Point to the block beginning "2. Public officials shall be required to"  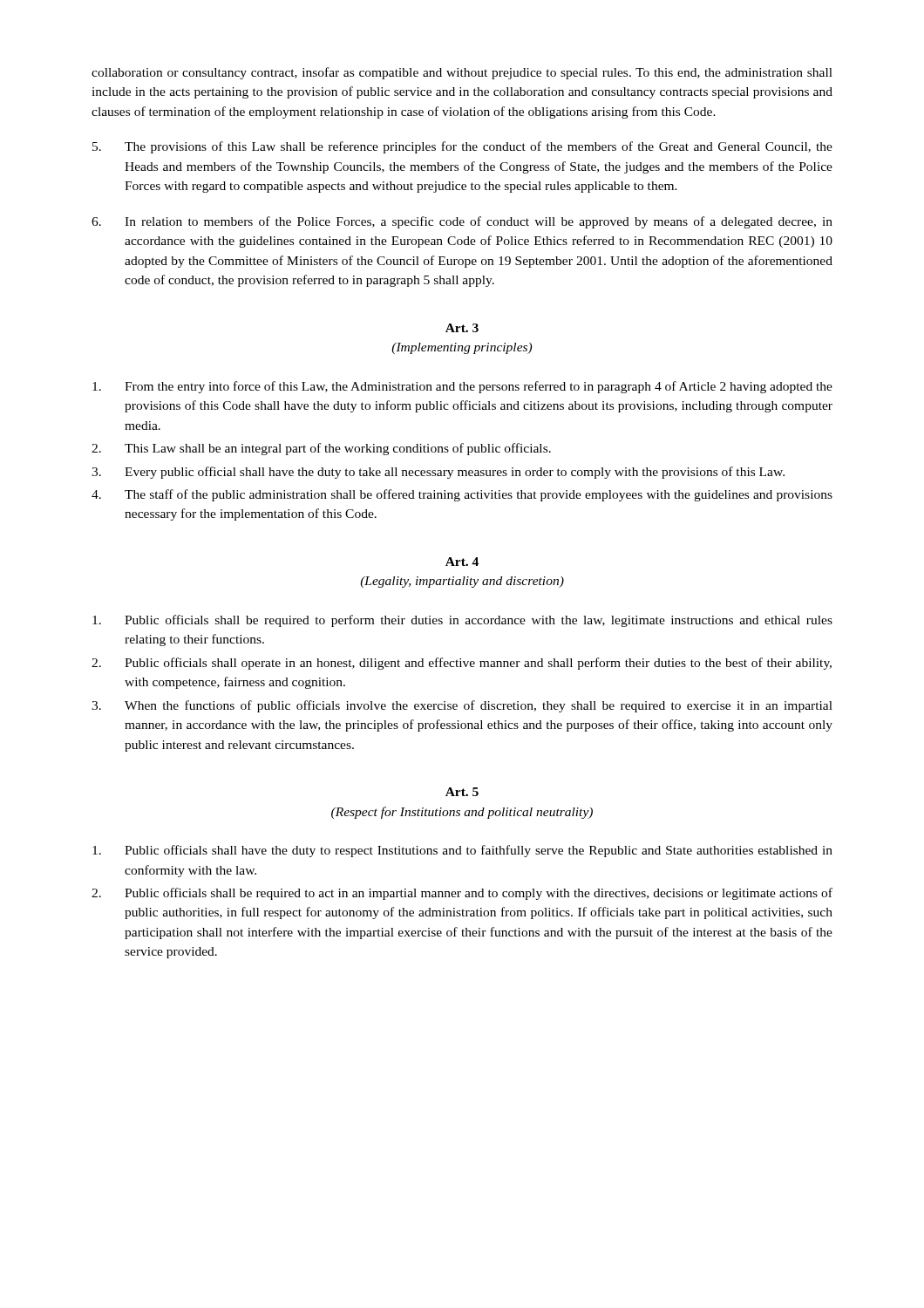(462, 922)
